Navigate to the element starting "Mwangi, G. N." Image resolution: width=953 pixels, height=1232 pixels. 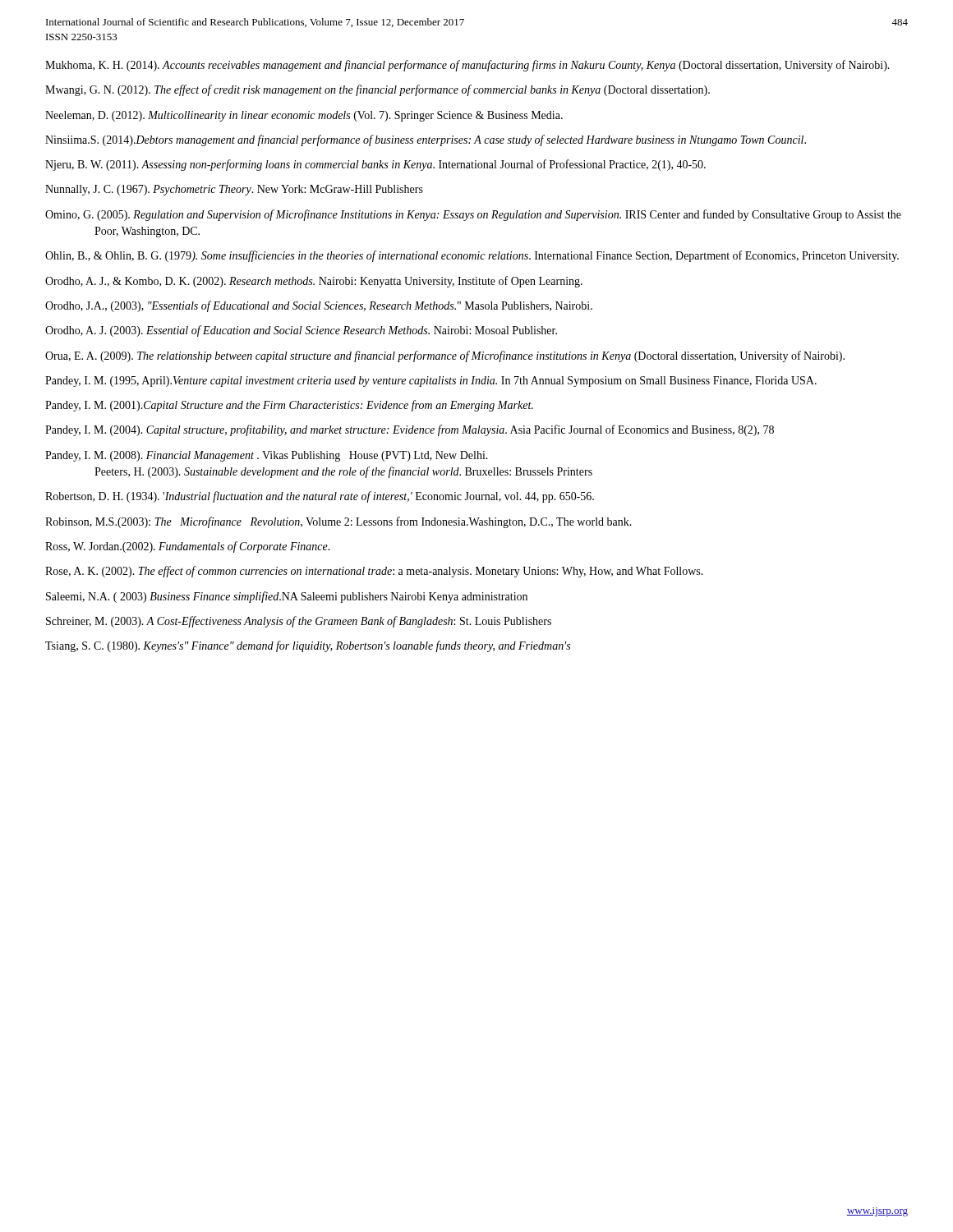click(378, 90)
